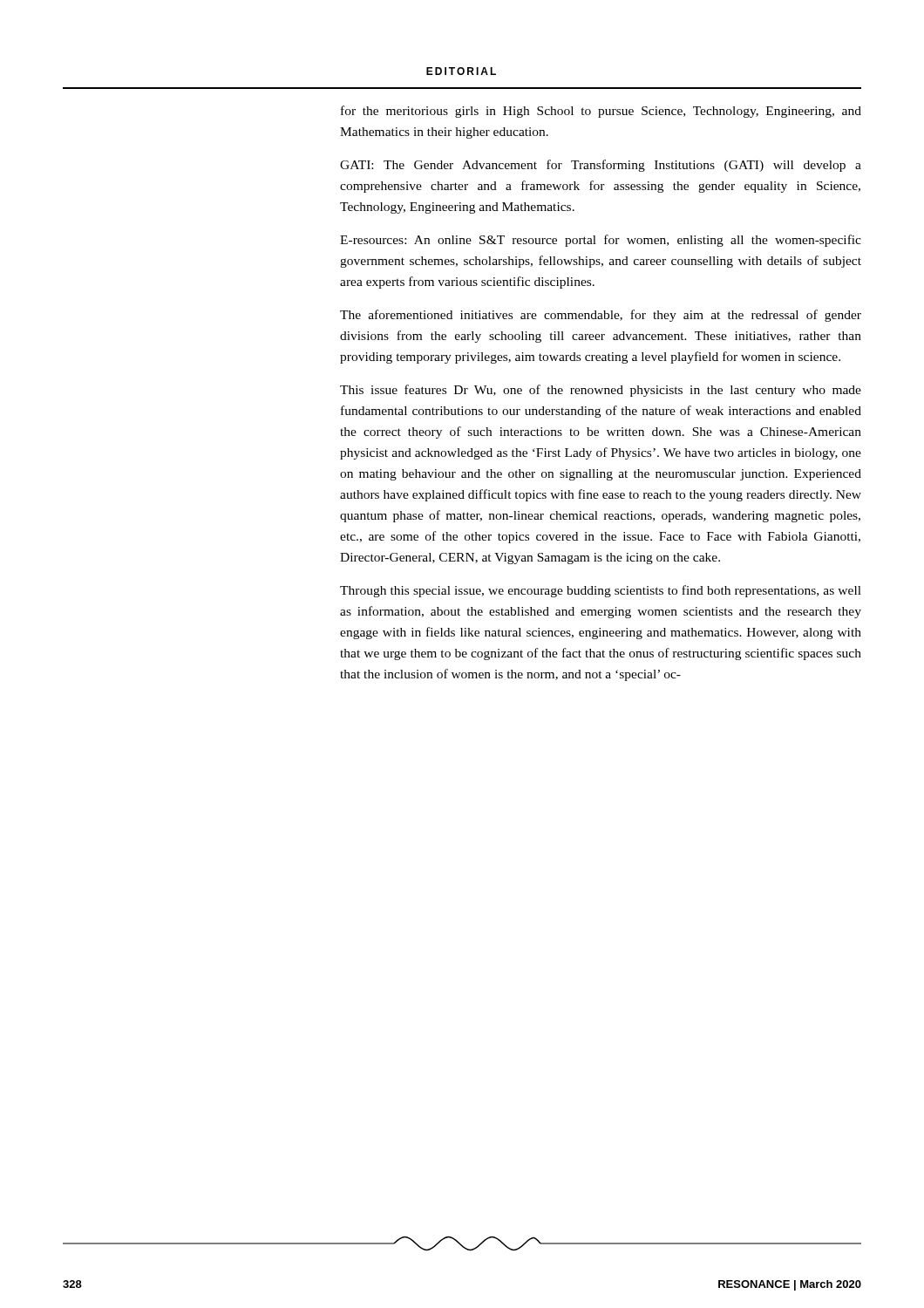The width and height of the screenshot is (924, 1308).
Task: Where is the passage that starts "E-resources: An online S&T resource"?
Action: pos(601,260)
